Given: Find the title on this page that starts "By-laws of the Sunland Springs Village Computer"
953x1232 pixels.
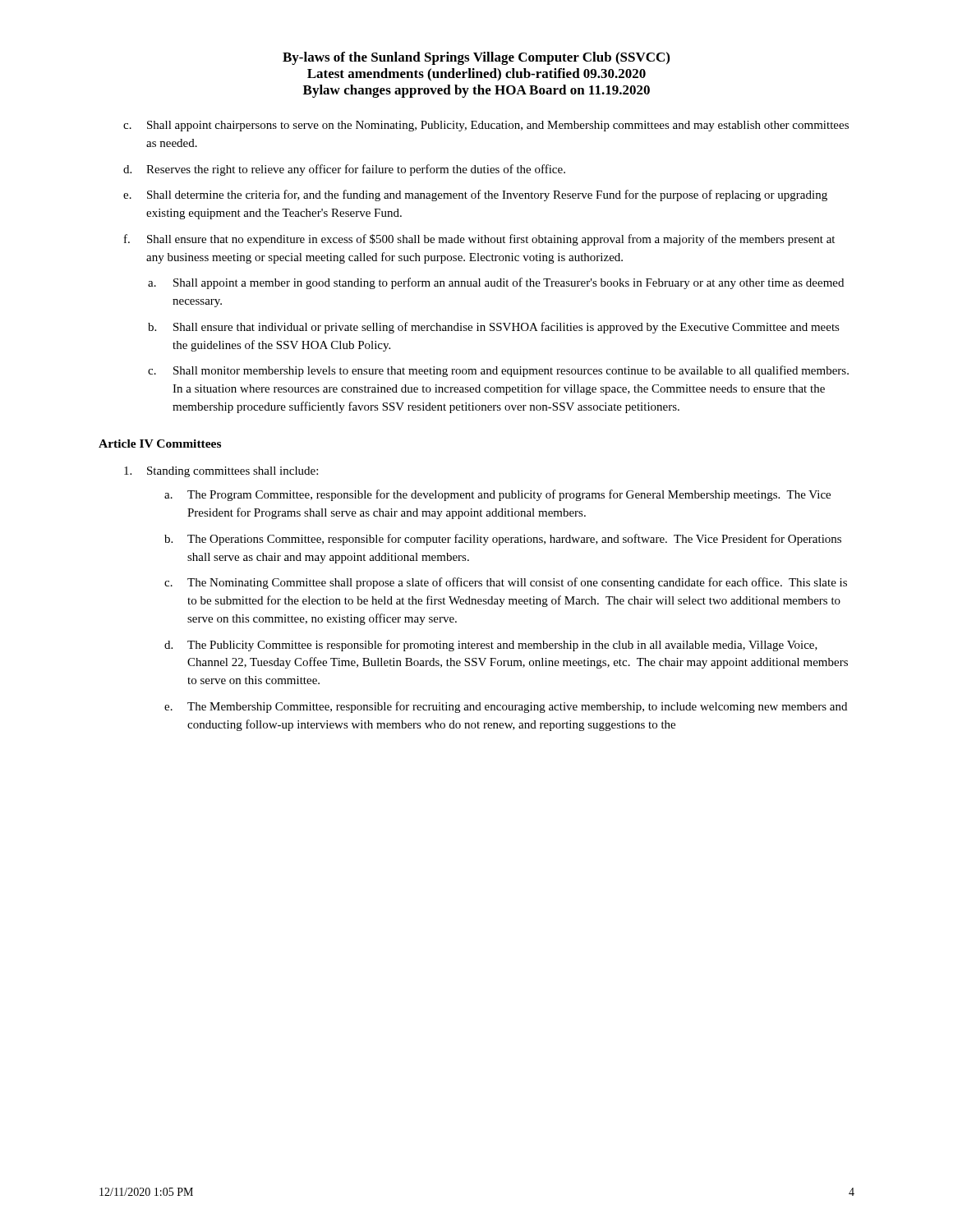Looking at the screenshot, I should (476, 74).
